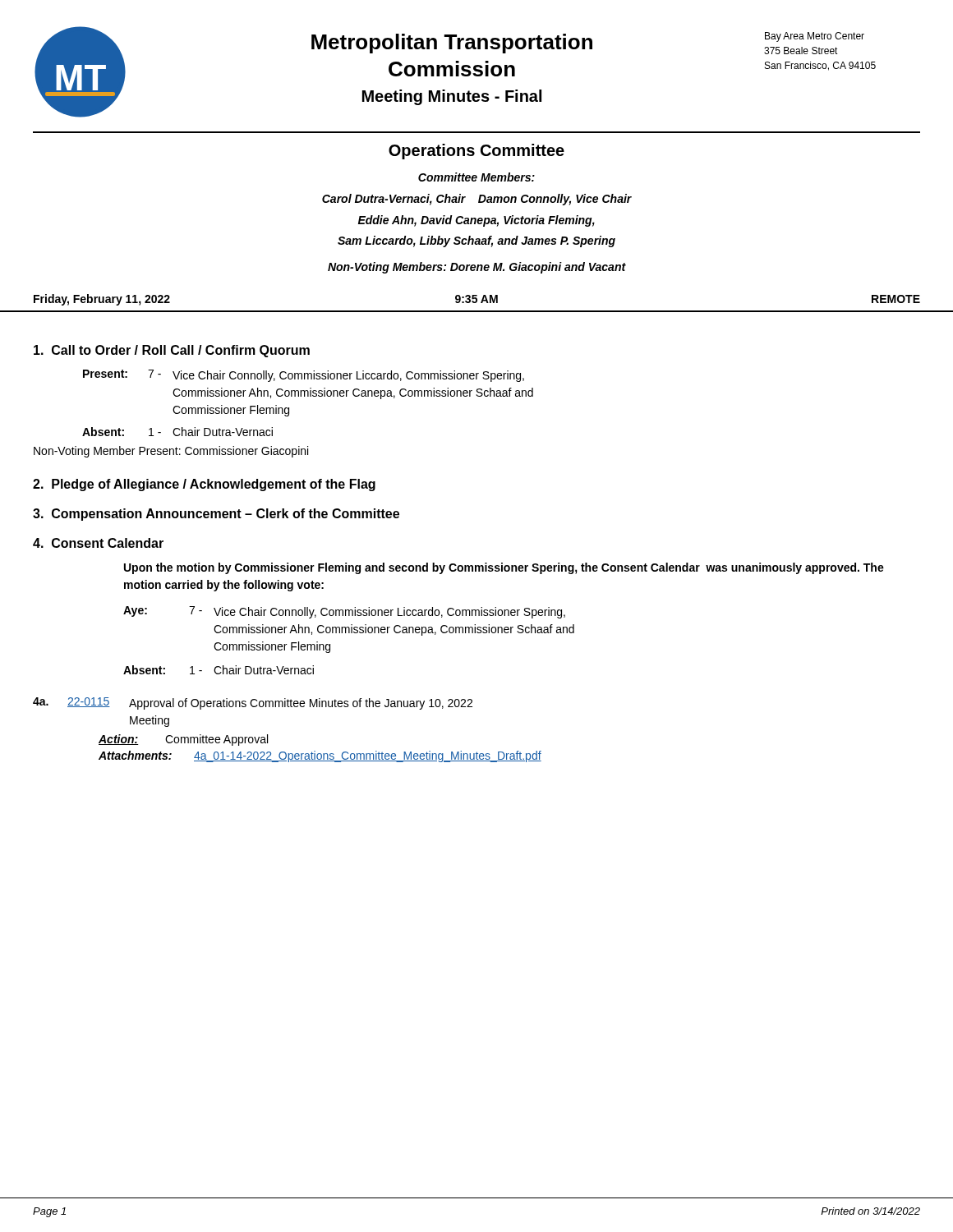Viewport: 953px width, 1232px height.
Task: Find the logo
Action: pyautogui.click(x=86, y=73)
